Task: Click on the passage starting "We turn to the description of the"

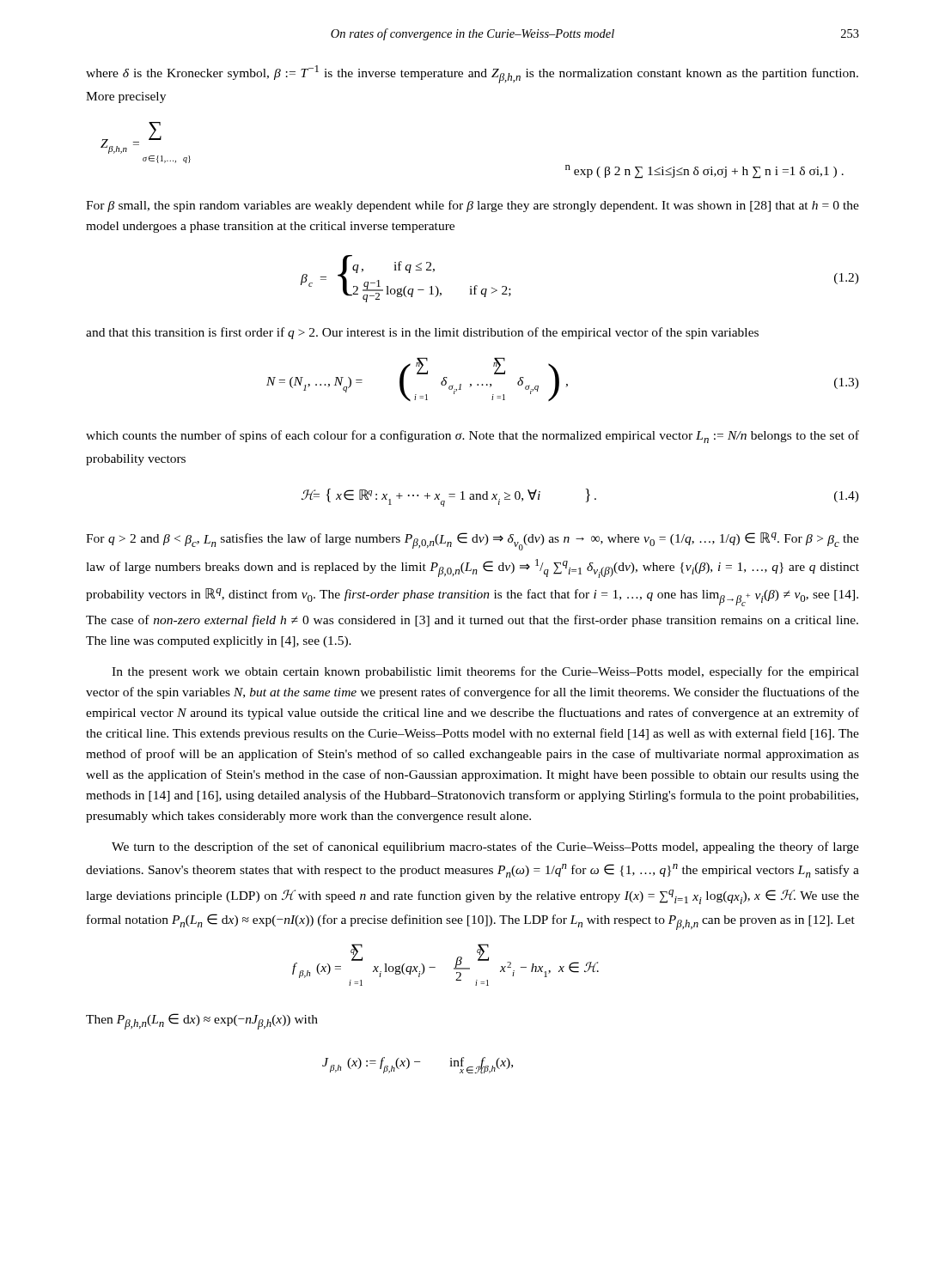Action: 472,884
